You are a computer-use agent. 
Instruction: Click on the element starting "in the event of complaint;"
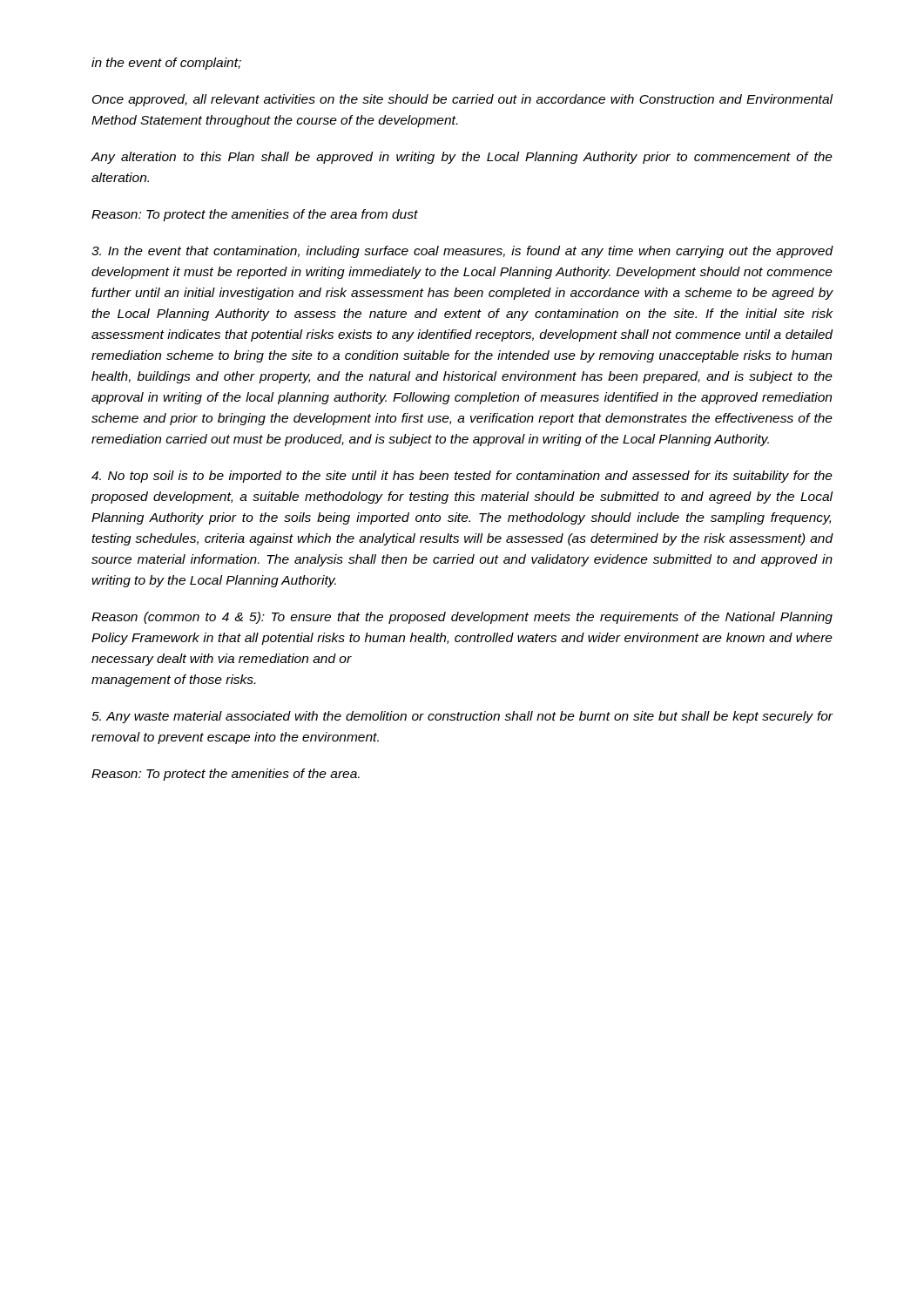click(167, 62)
